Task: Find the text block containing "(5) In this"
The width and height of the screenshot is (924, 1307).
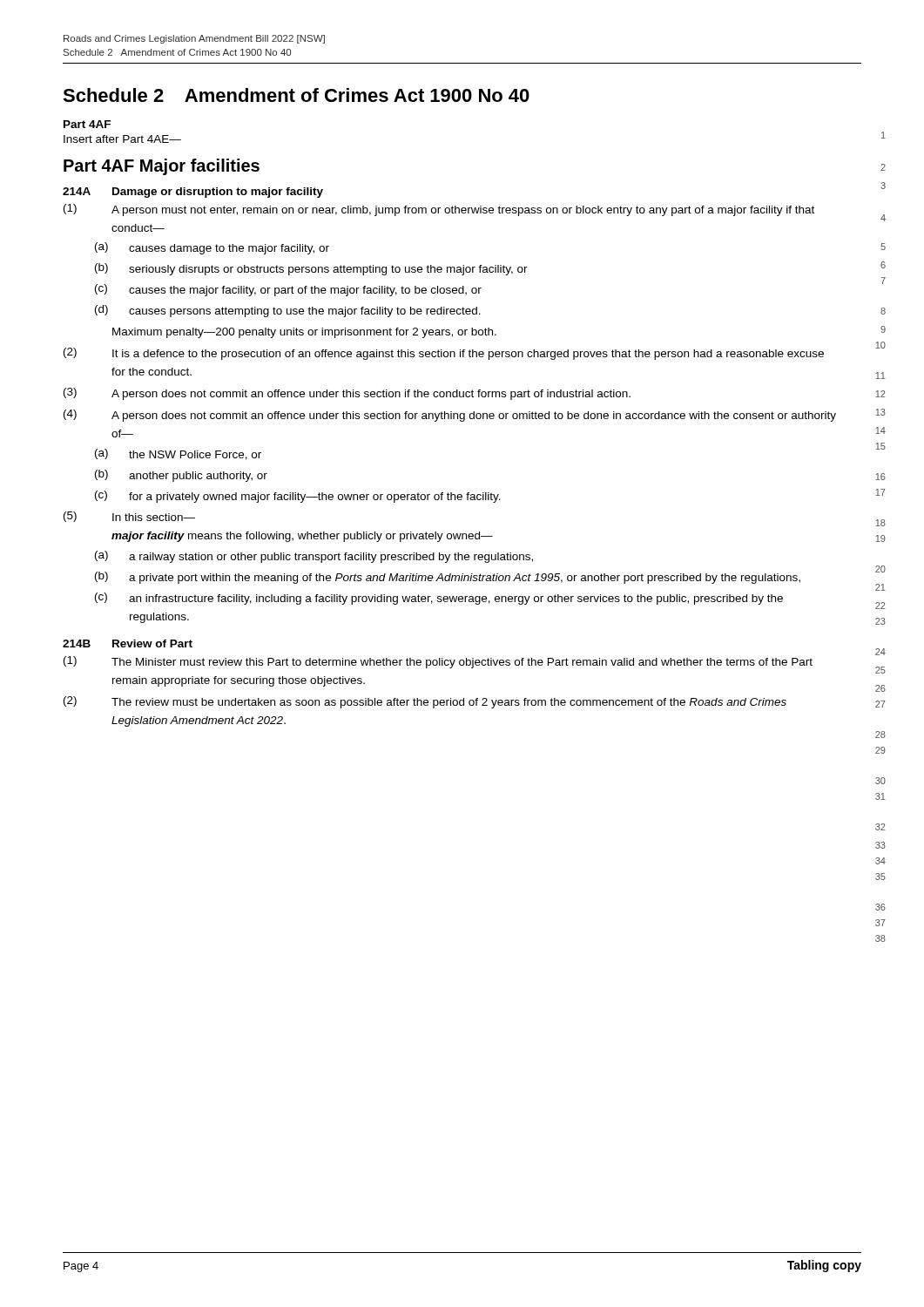Action: 450,527
